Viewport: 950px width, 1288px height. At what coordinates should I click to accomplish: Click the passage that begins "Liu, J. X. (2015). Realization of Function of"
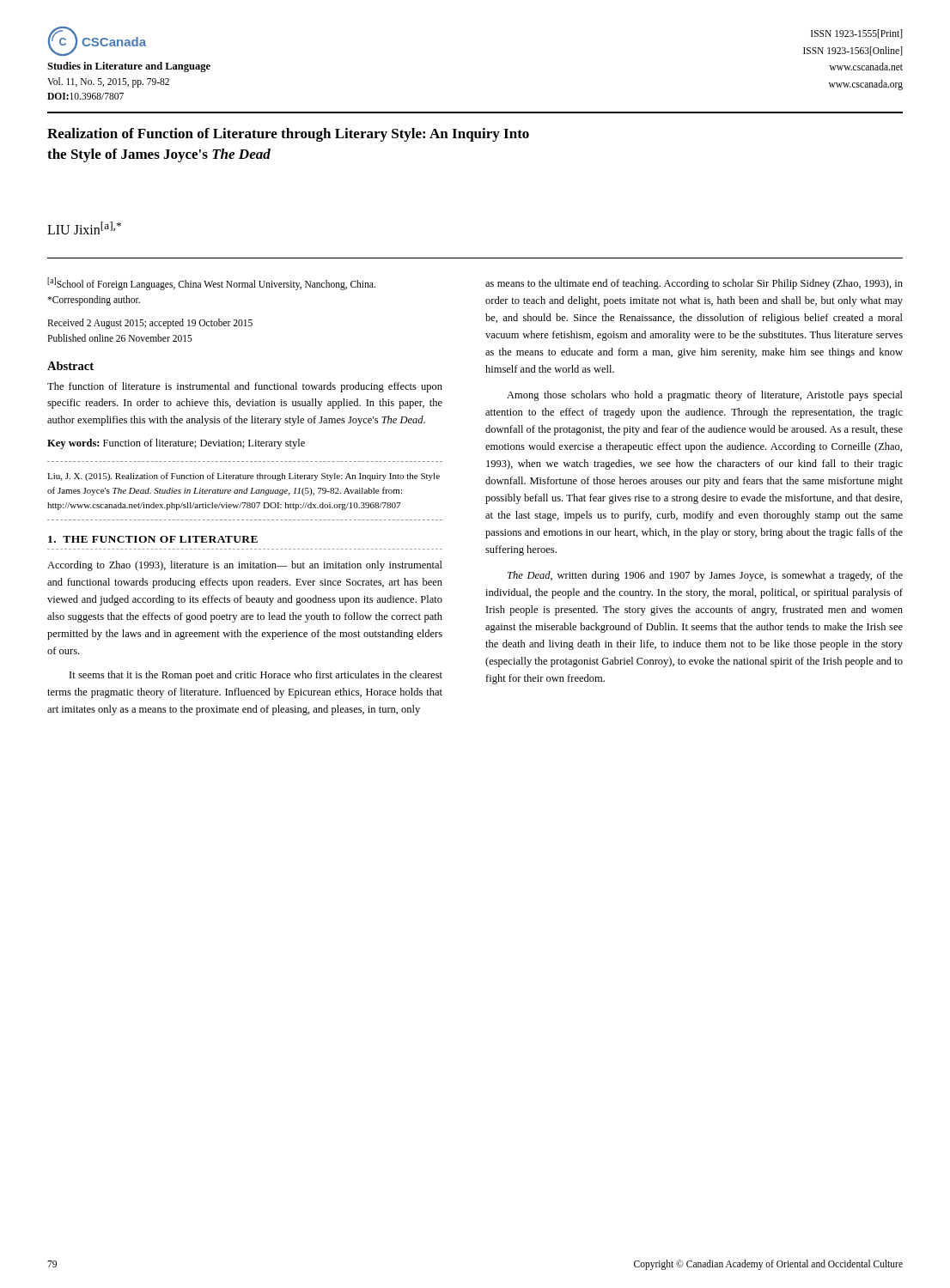pos(243,490)
